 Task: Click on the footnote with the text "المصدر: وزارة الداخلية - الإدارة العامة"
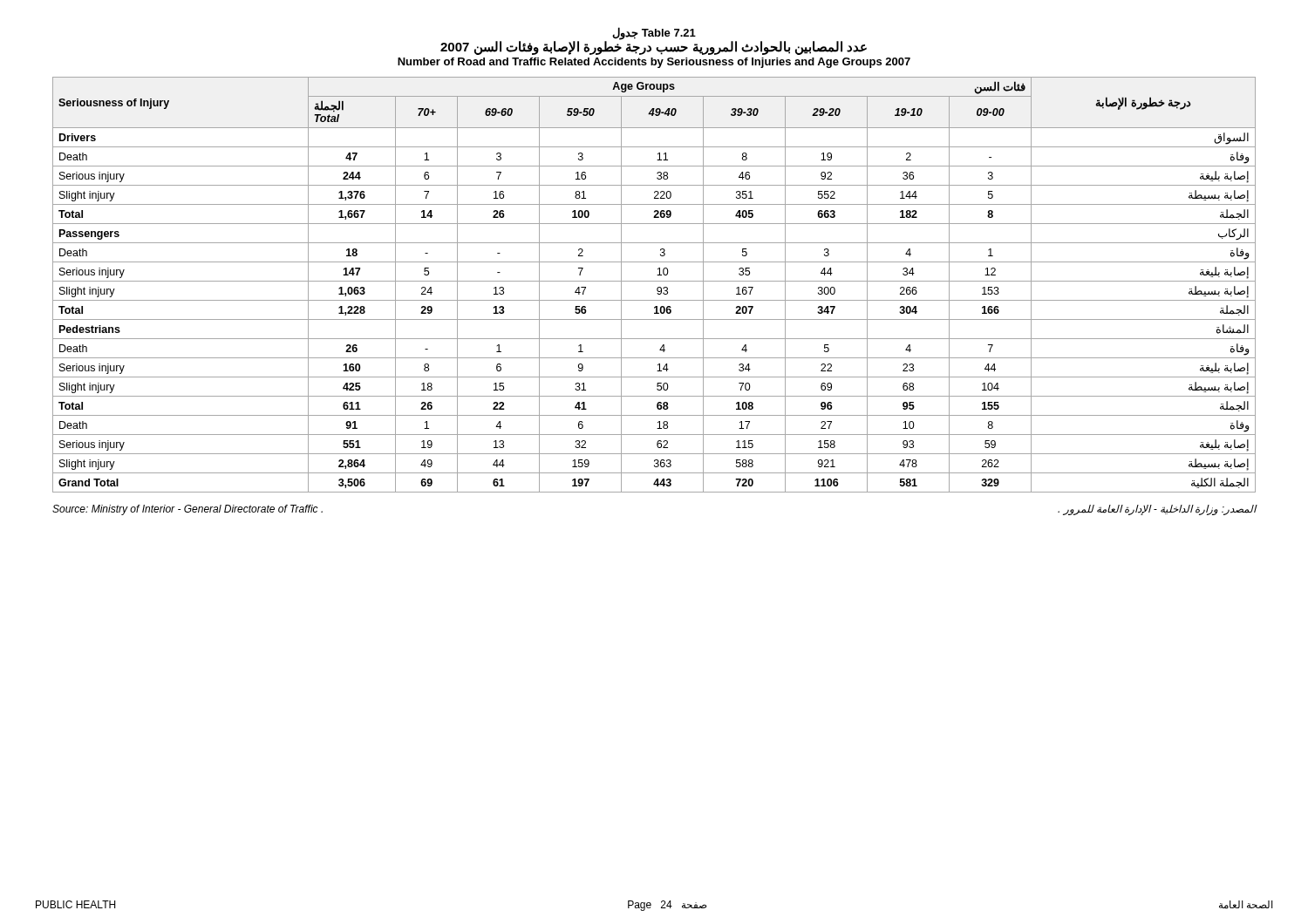(1157, 509)
